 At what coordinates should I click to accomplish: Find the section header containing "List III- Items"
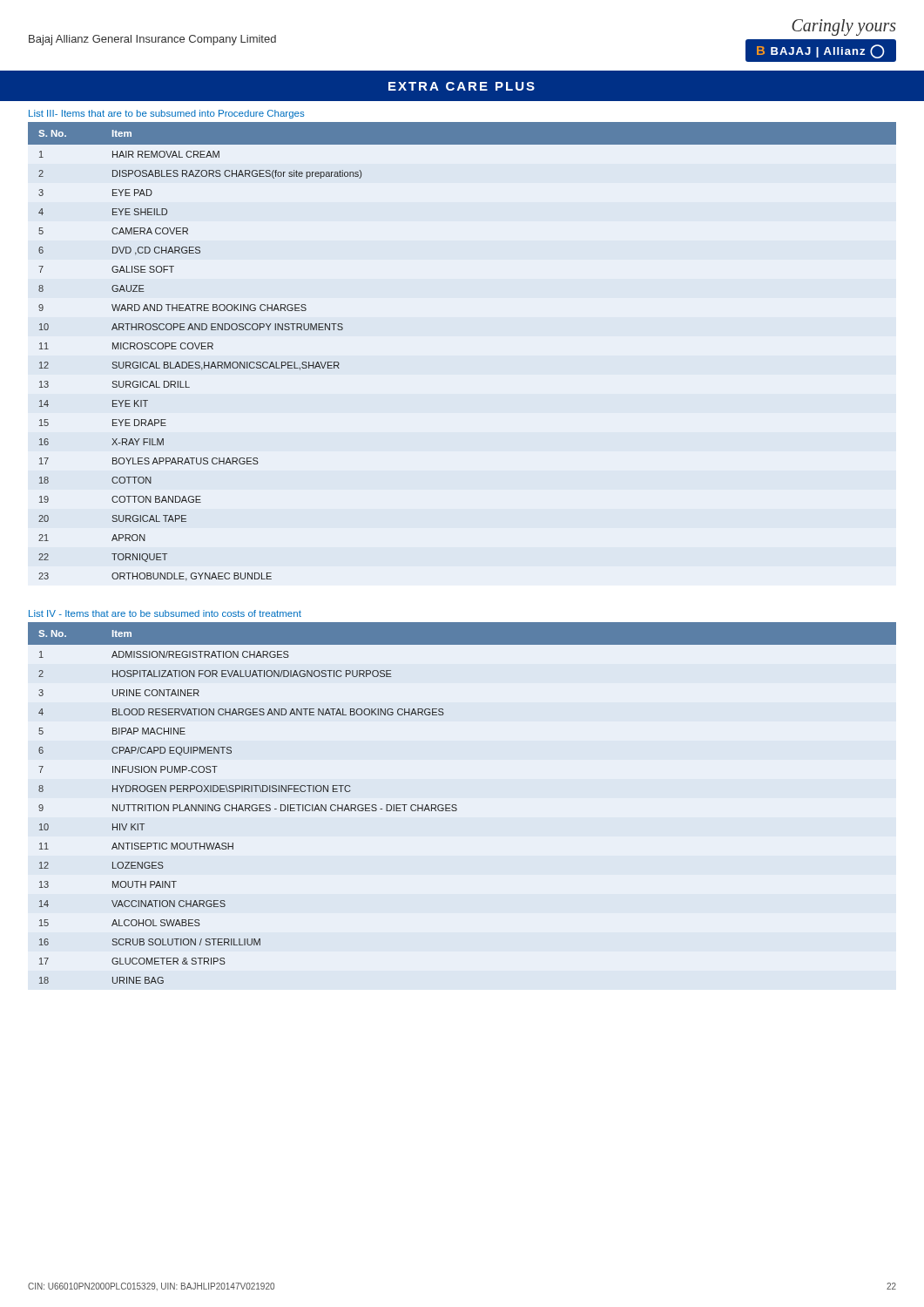(166, 113)
